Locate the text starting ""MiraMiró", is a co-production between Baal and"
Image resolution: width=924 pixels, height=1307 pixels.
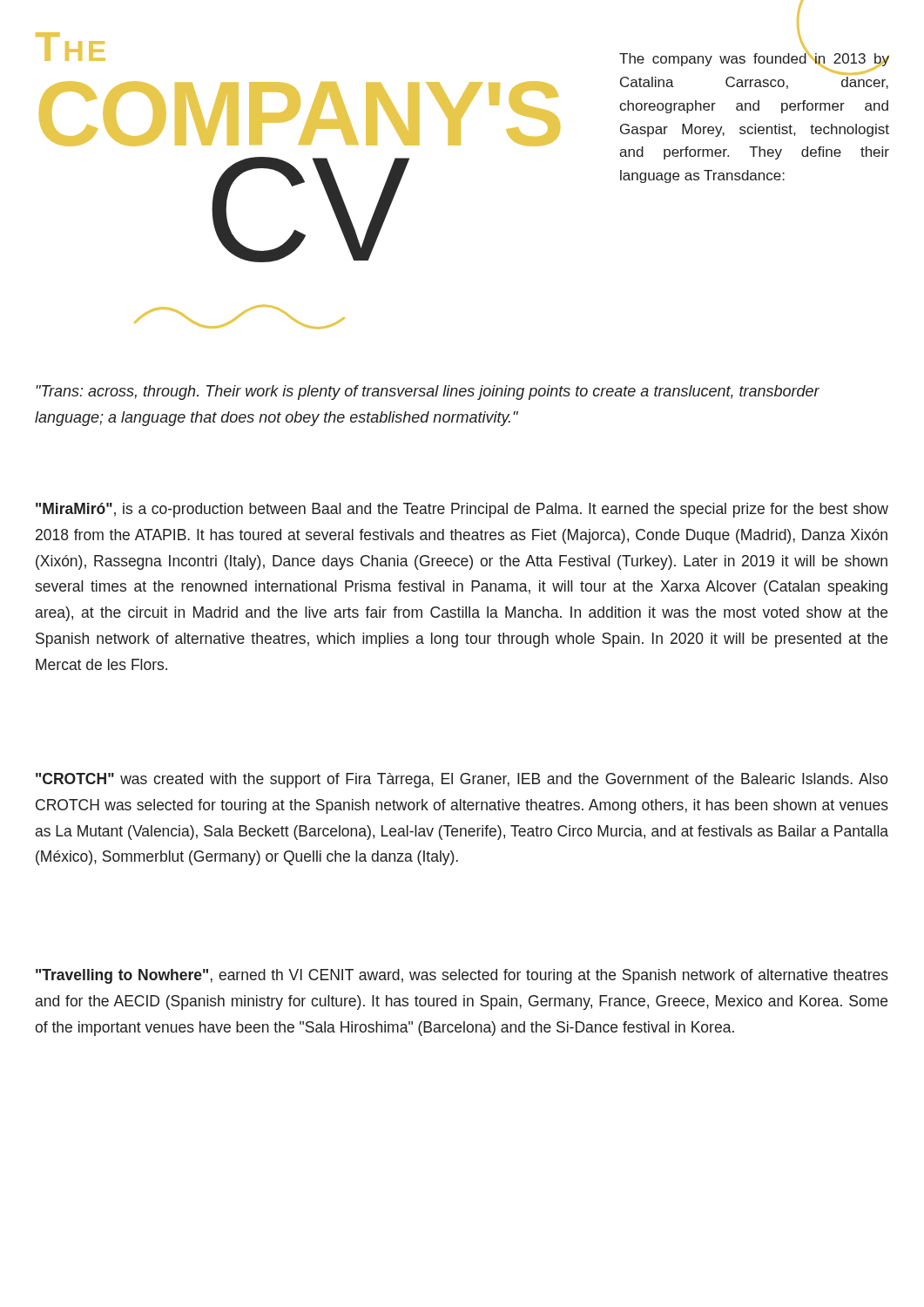pos(462,587)
